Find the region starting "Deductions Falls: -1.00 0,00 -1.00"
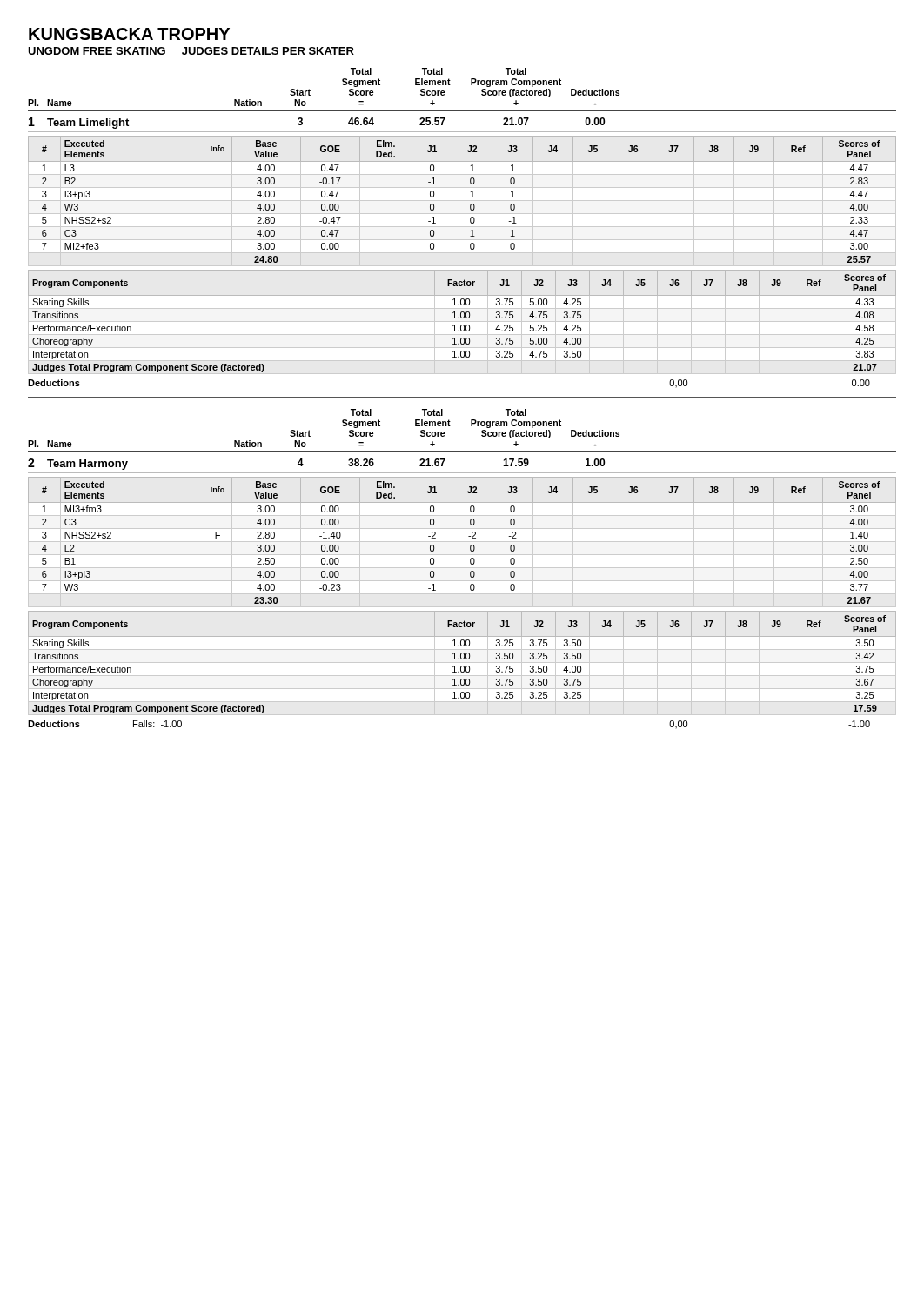Image resolution: width=924 pixels, height=1305 pixels. 462,724
